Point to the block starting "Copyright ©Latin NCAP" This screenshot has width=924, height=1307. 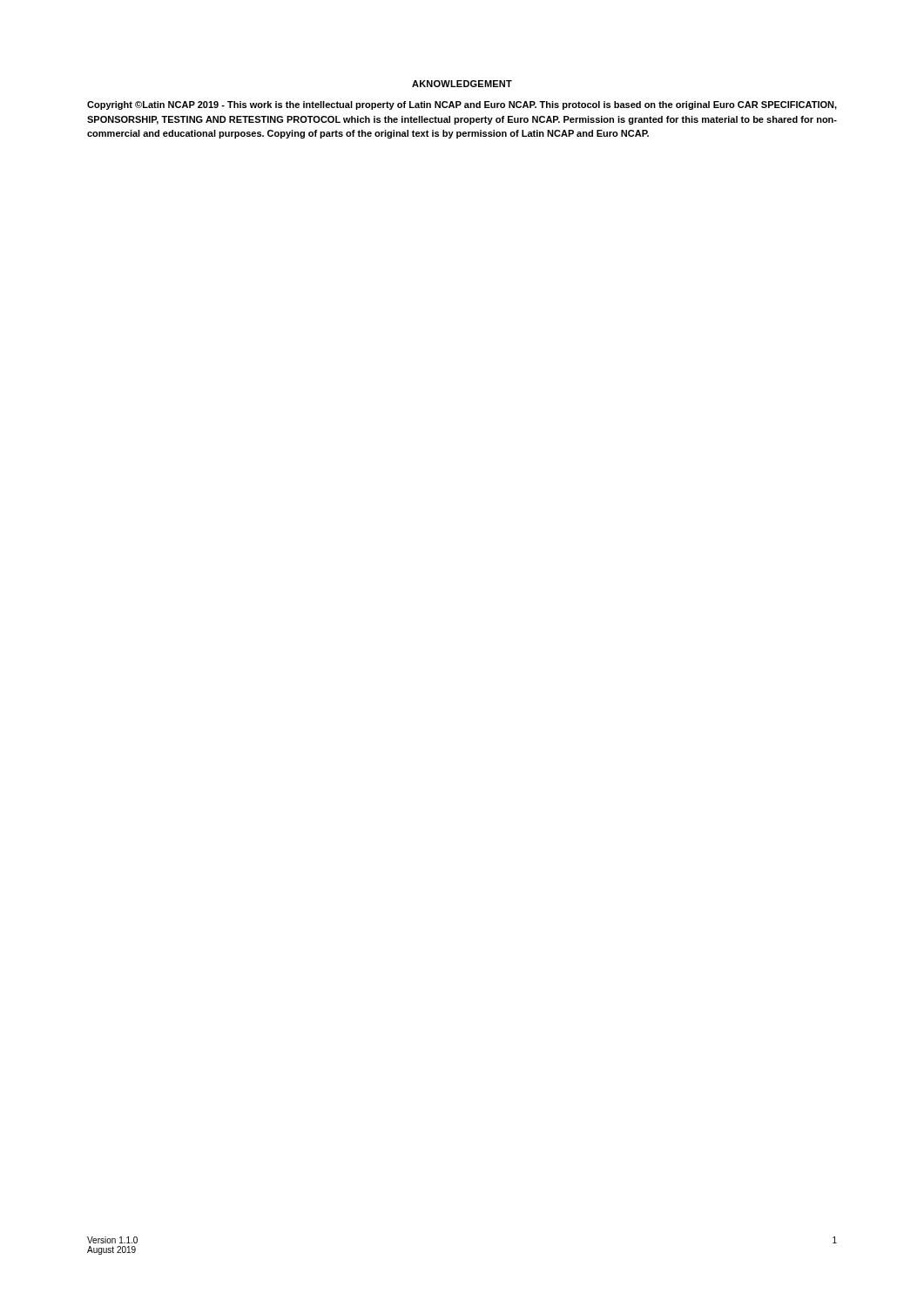(462, 119)
